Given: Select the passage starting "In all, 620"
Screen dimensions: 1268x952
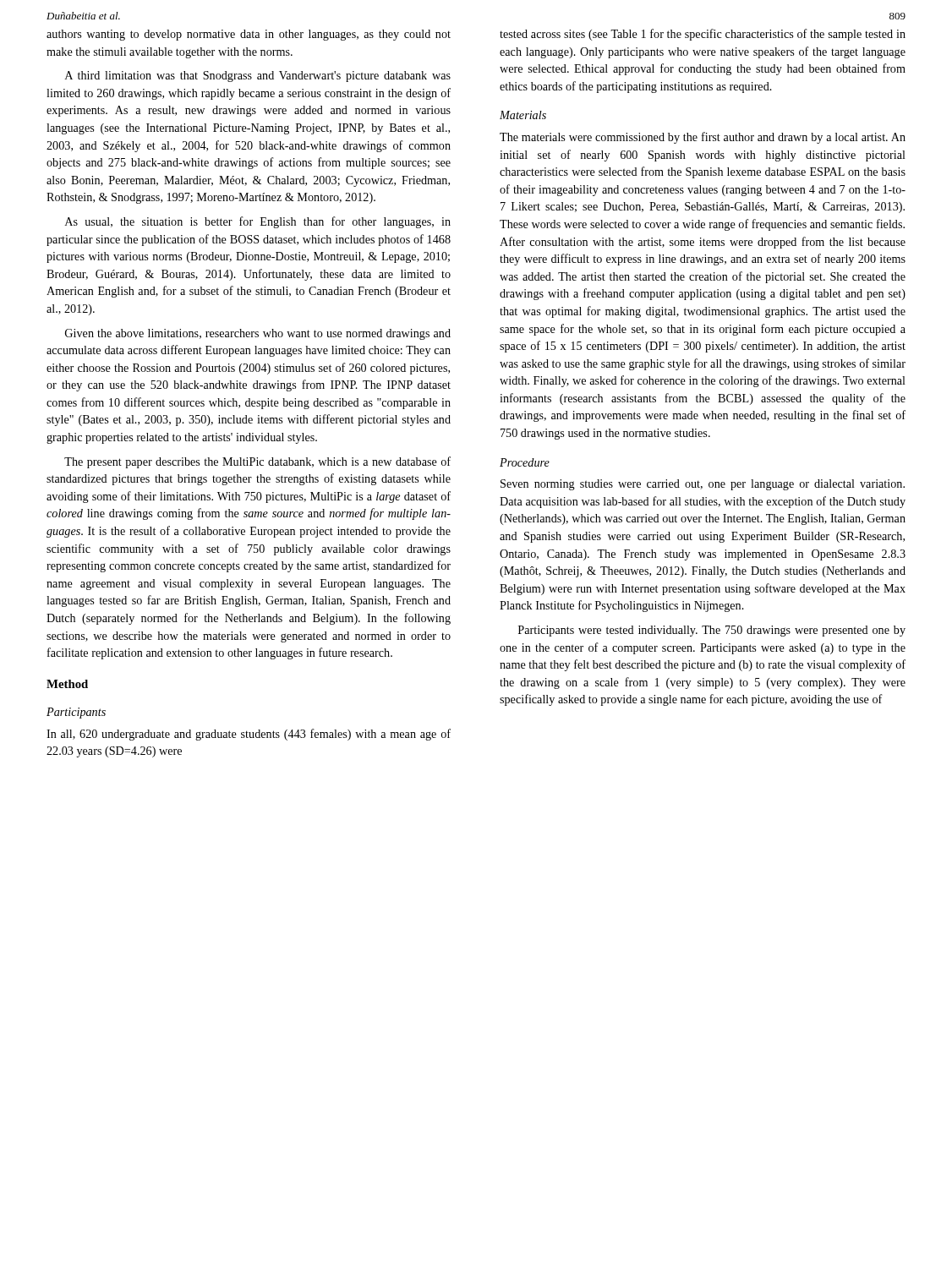Looking at the screenshot, I should point(249,743).
